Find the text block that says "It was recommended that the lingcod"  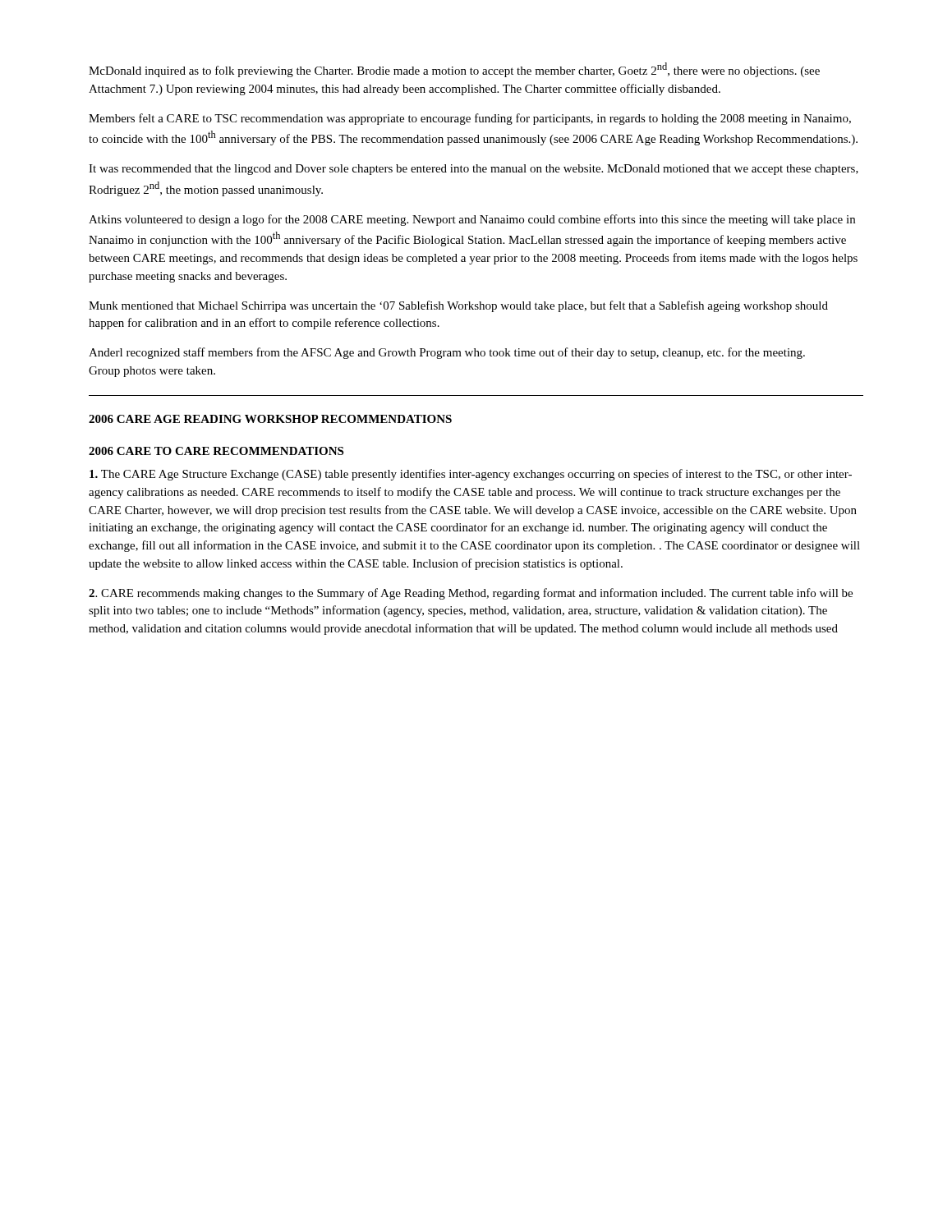coord(474,179)
